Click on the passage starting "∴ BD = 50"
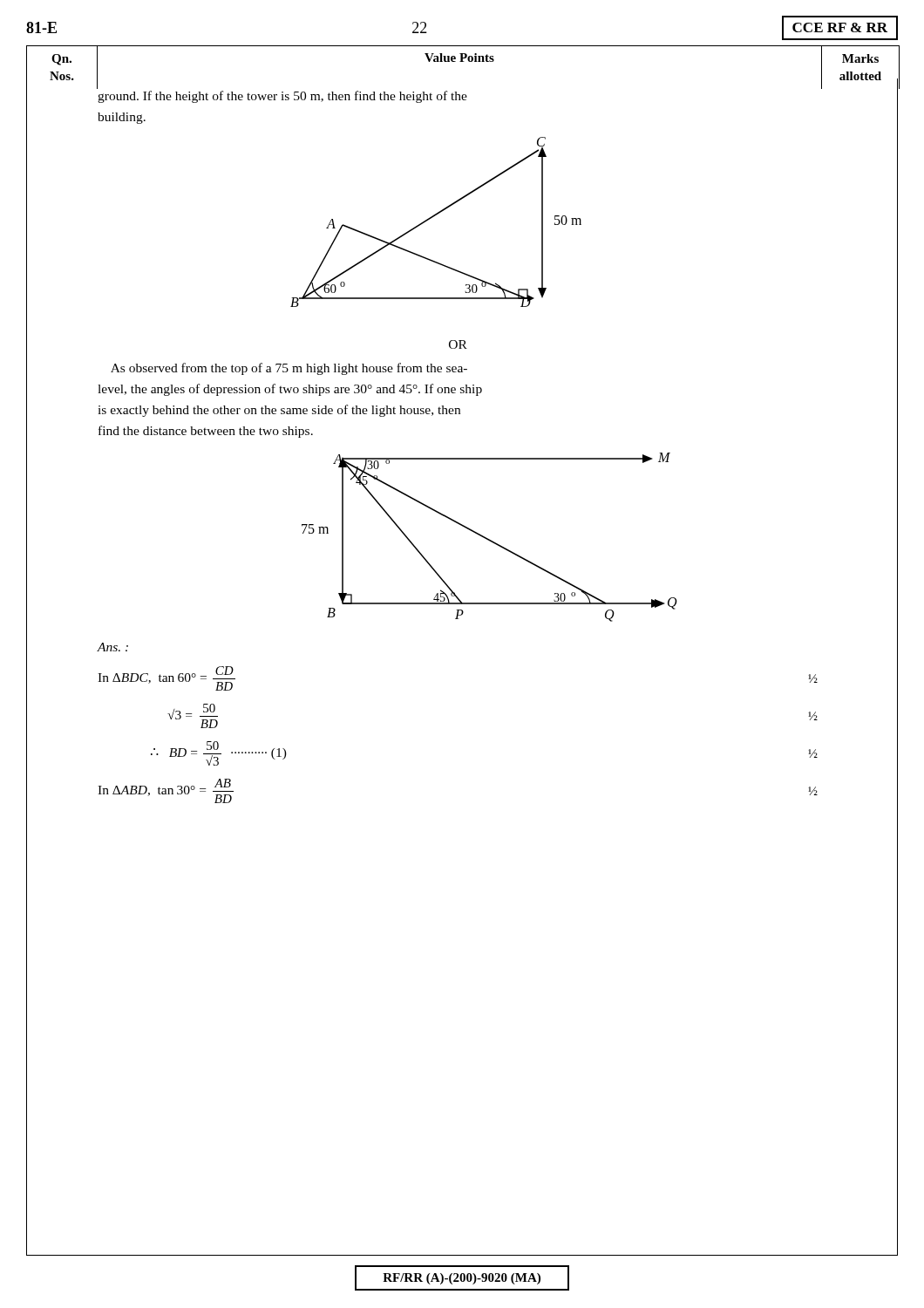 [212, 754]
